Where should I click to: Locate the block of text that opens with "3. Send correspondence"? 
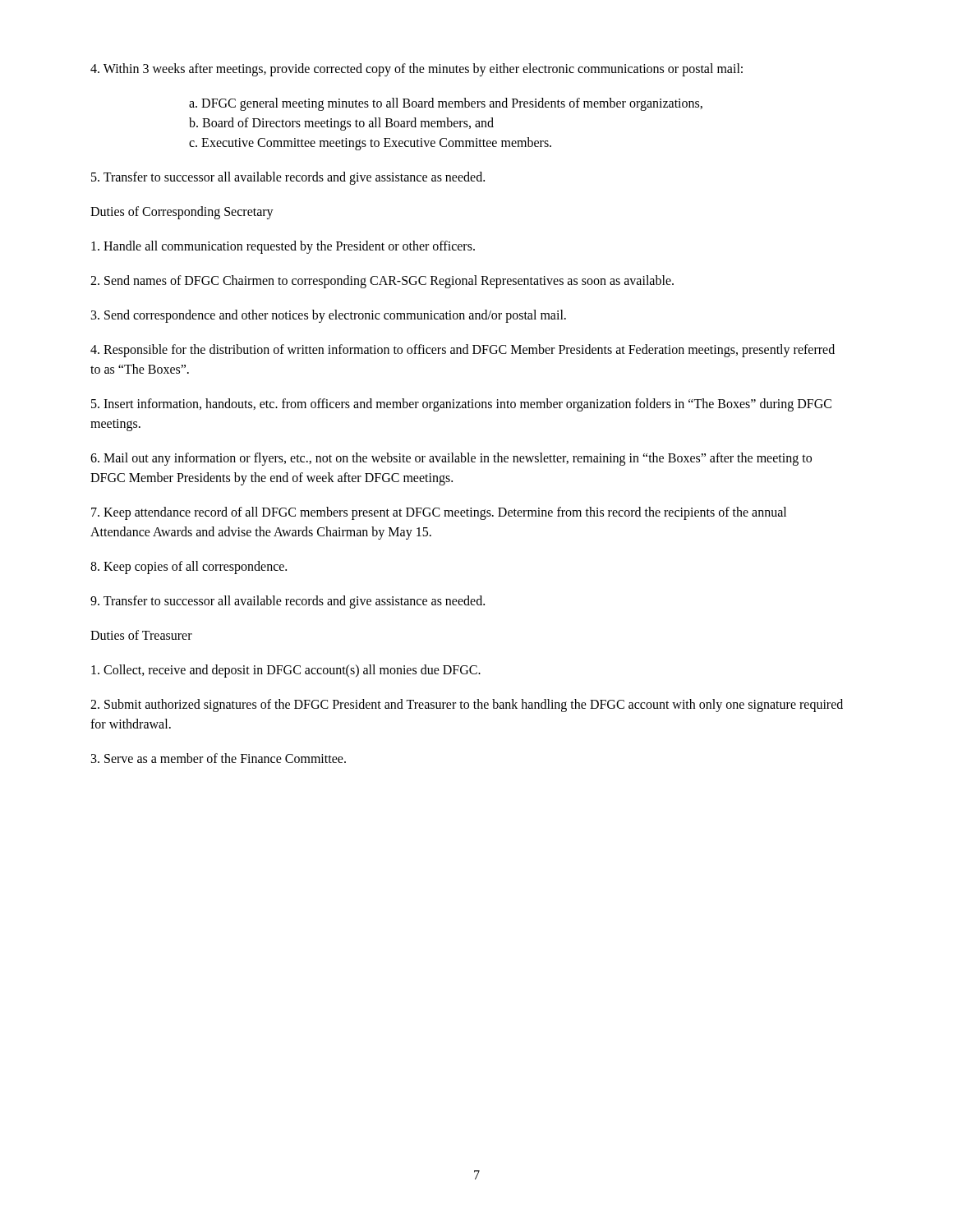pyautogui.click(x=329, y=315)
